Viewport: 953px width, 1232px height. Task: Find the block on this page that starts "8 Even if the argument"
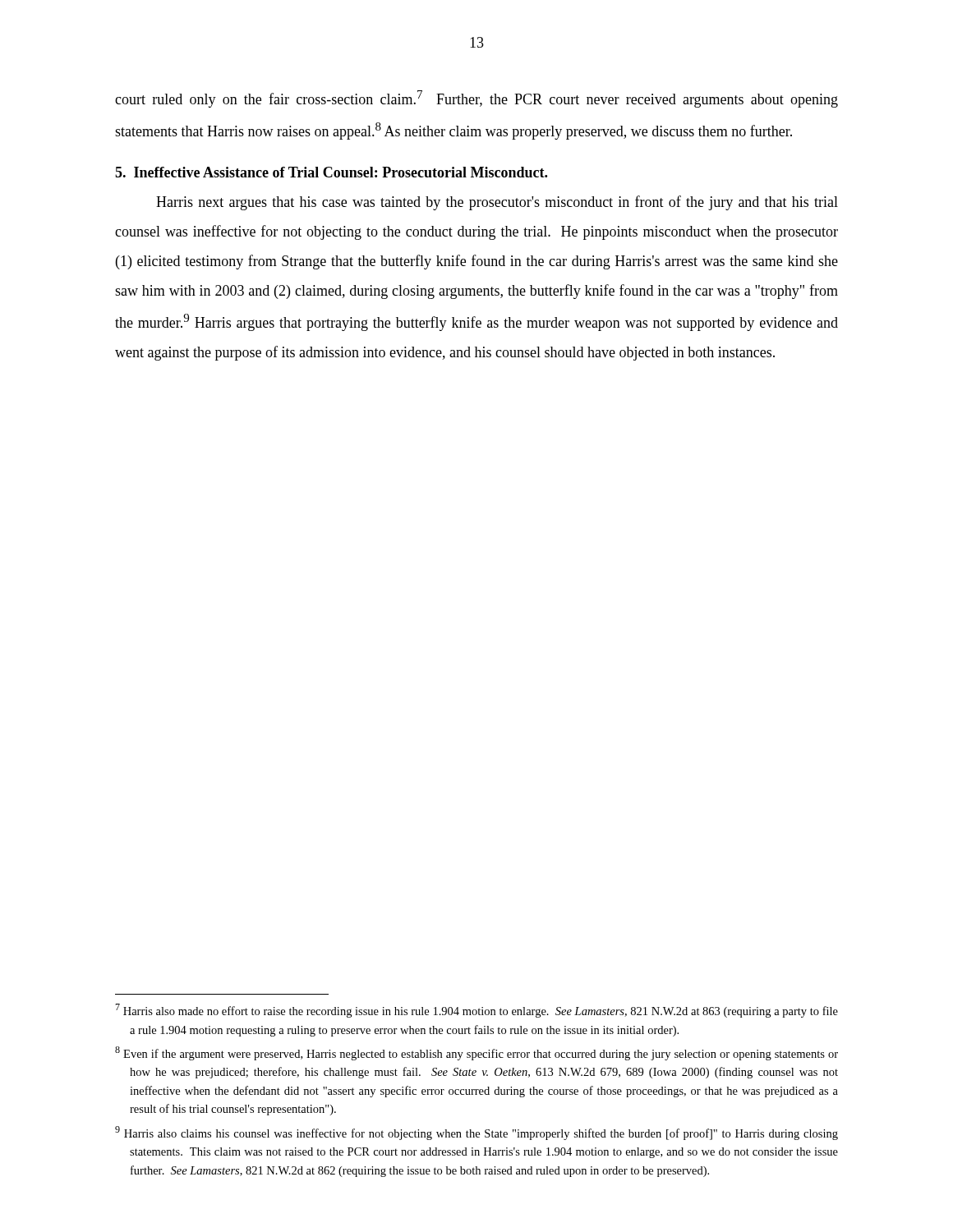pos(476,1080)
